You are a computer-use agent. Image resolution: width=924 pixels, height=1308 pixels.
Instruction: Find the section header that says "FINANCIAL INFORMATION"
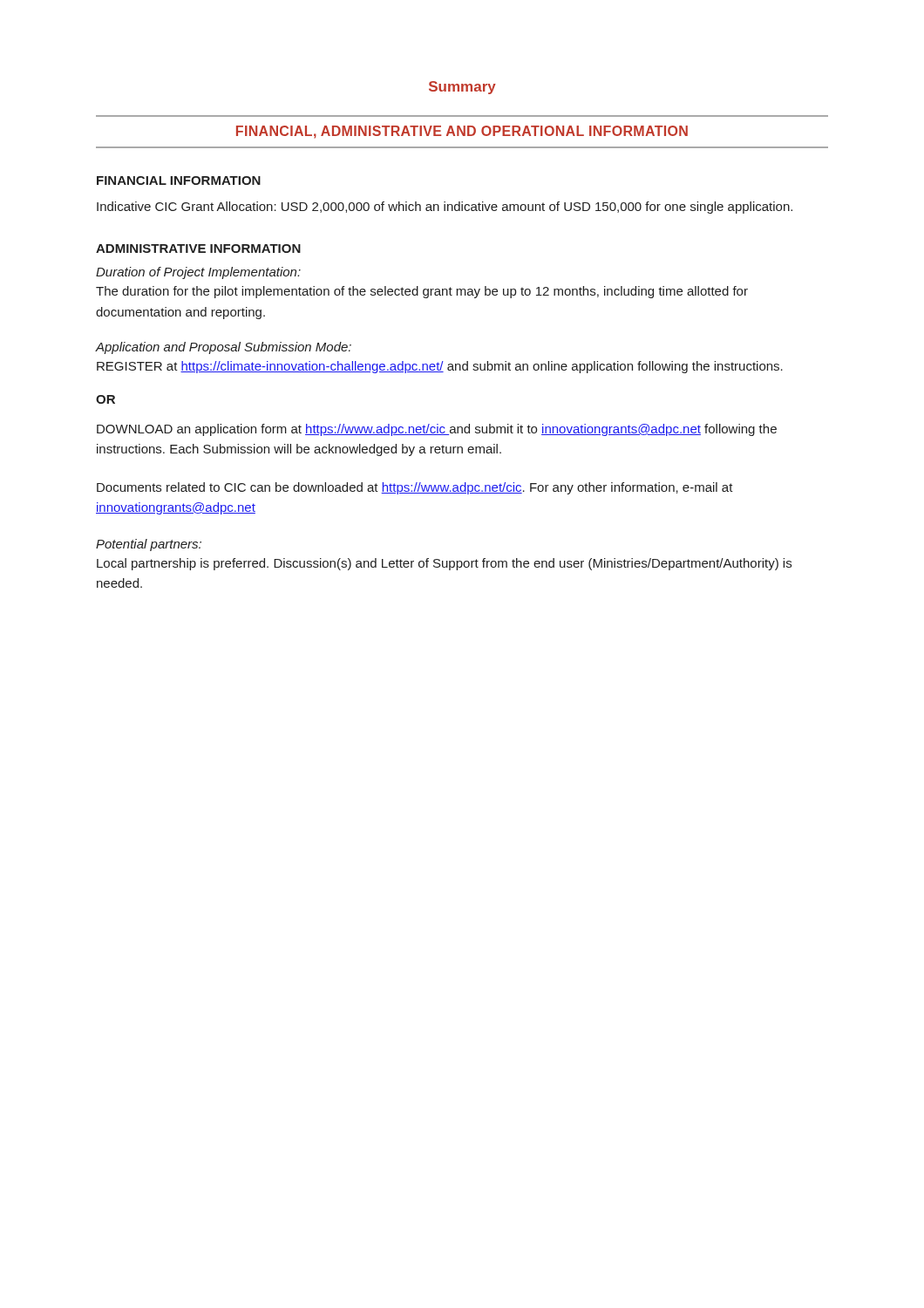point(178,180)
